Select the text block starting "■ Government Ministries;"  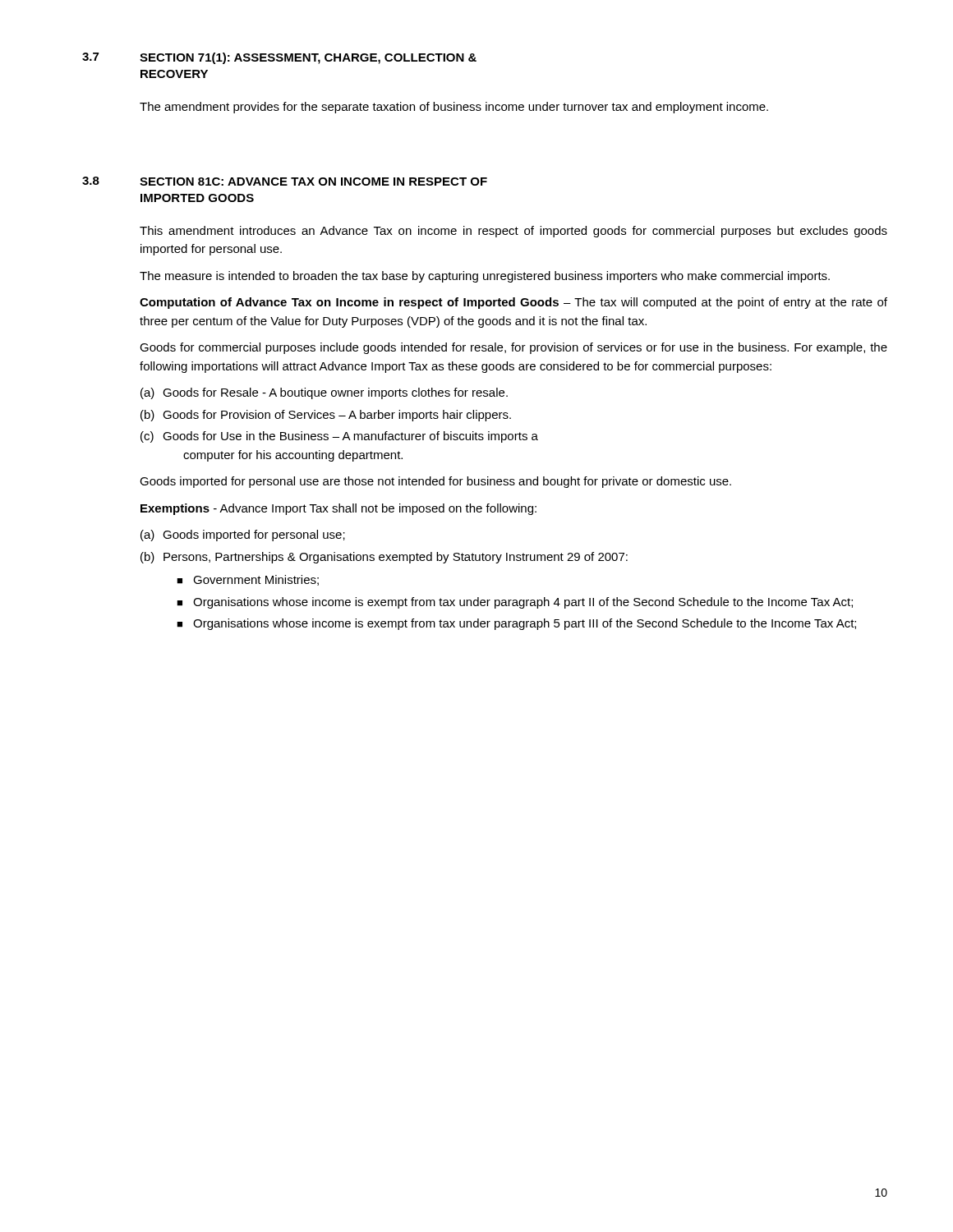248,580
